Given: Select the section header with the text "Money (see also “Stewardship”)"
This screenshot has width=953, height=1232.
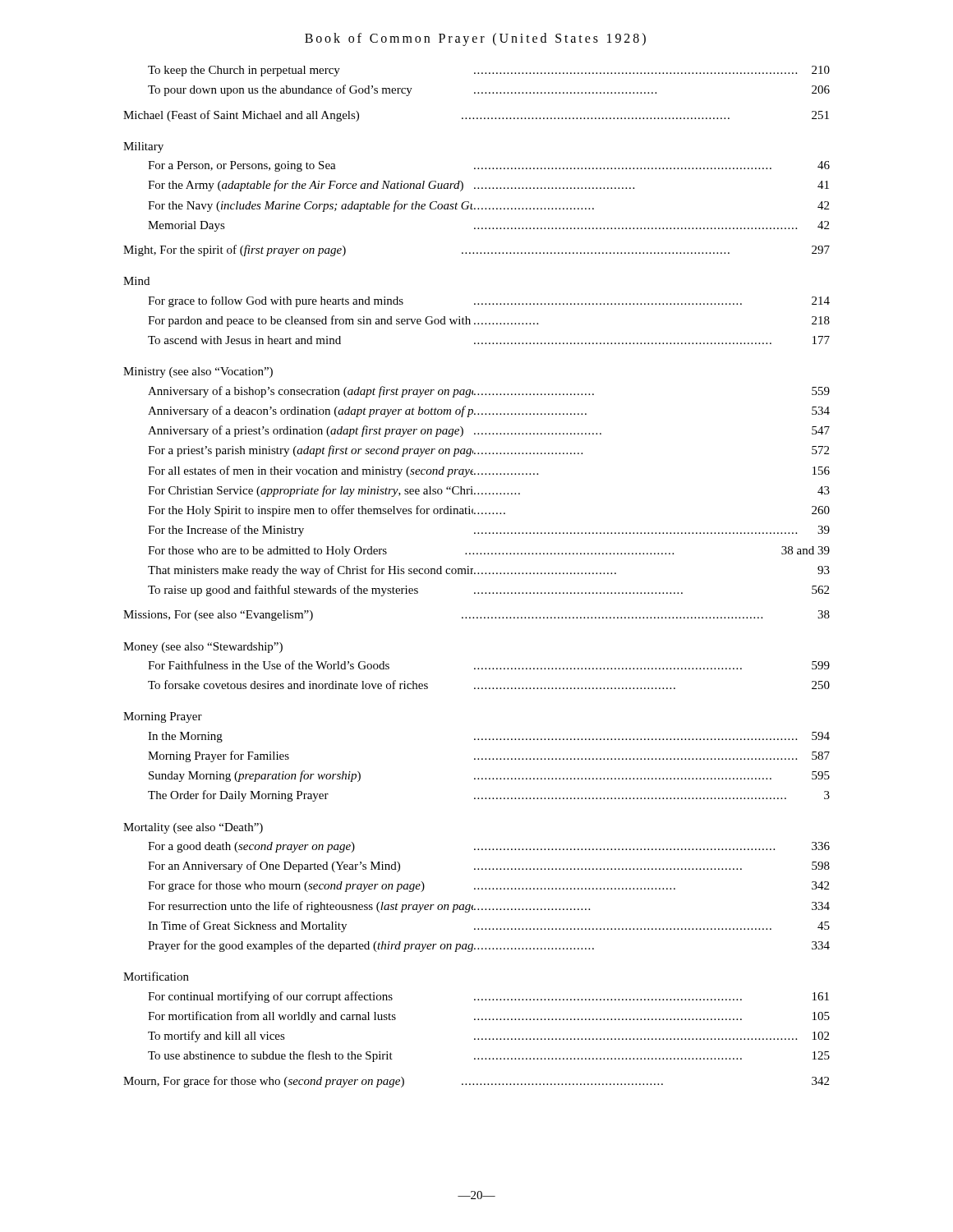Looking at the screenshot, I should pos(203,646).
